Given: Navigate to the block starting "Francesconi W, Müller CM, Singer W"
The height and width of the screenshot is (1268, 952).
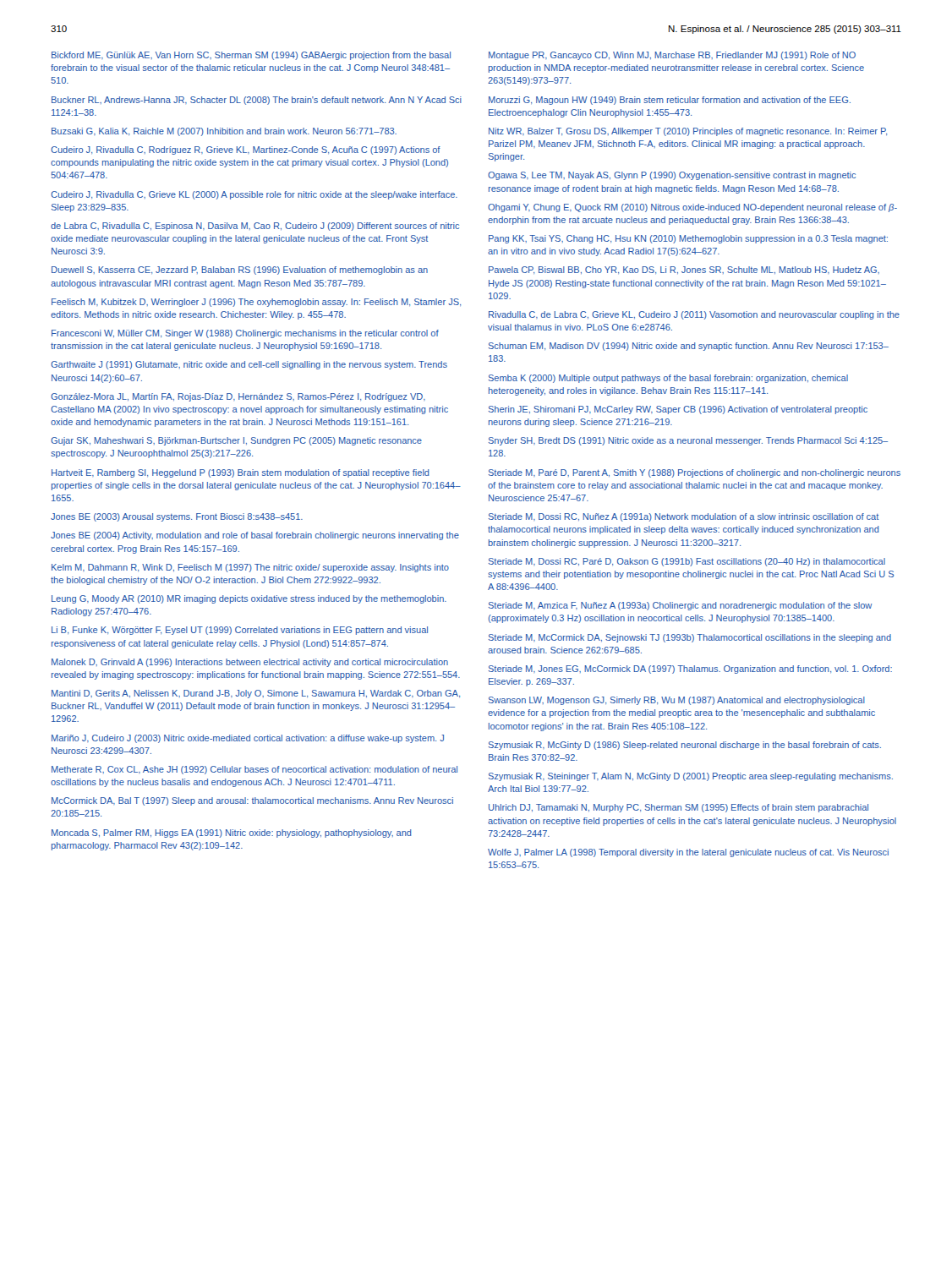Looking at the screenshot, I should 245,340.
